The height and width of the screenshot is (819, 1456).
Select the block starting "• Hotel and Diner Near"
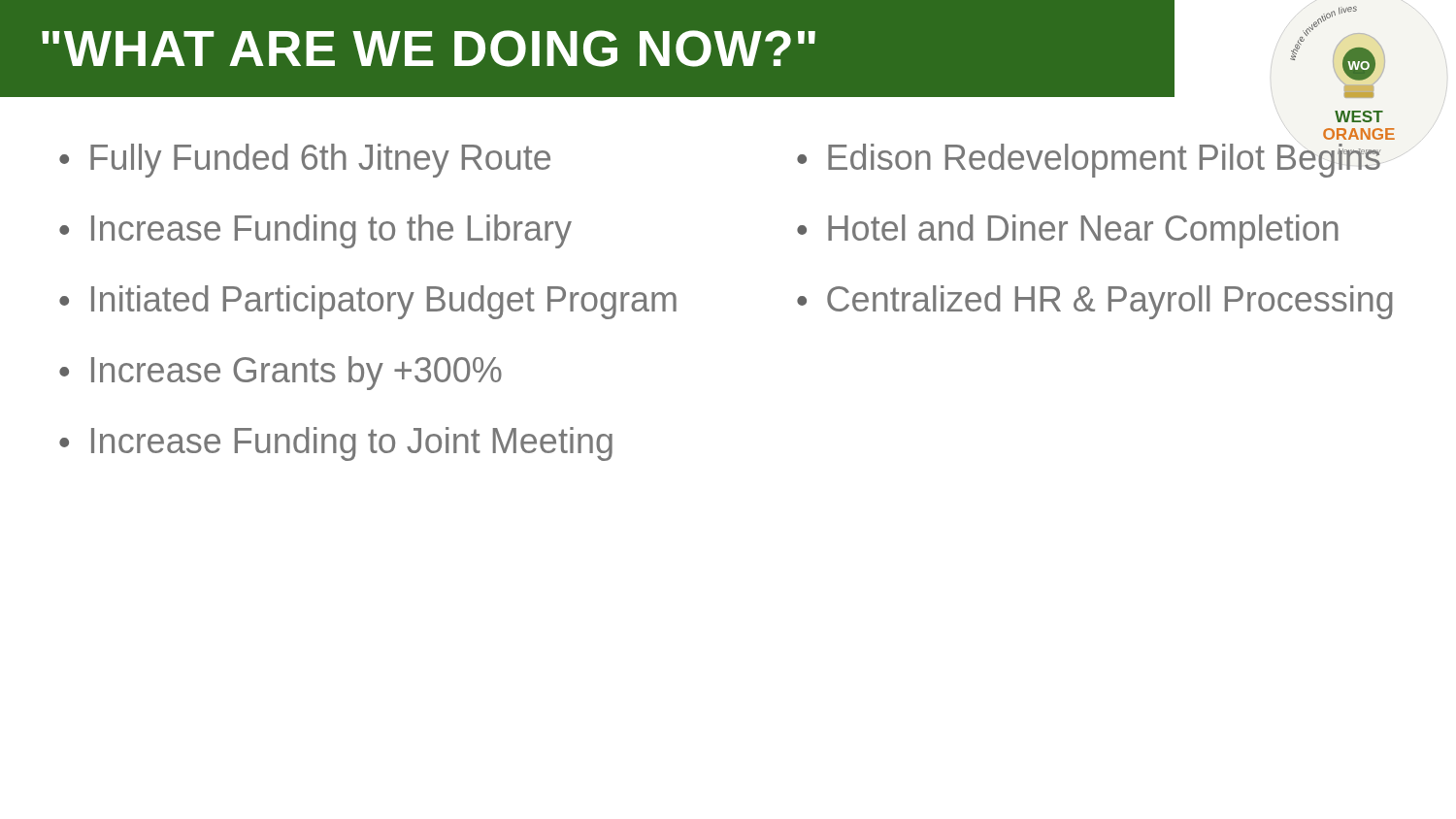1068,229
